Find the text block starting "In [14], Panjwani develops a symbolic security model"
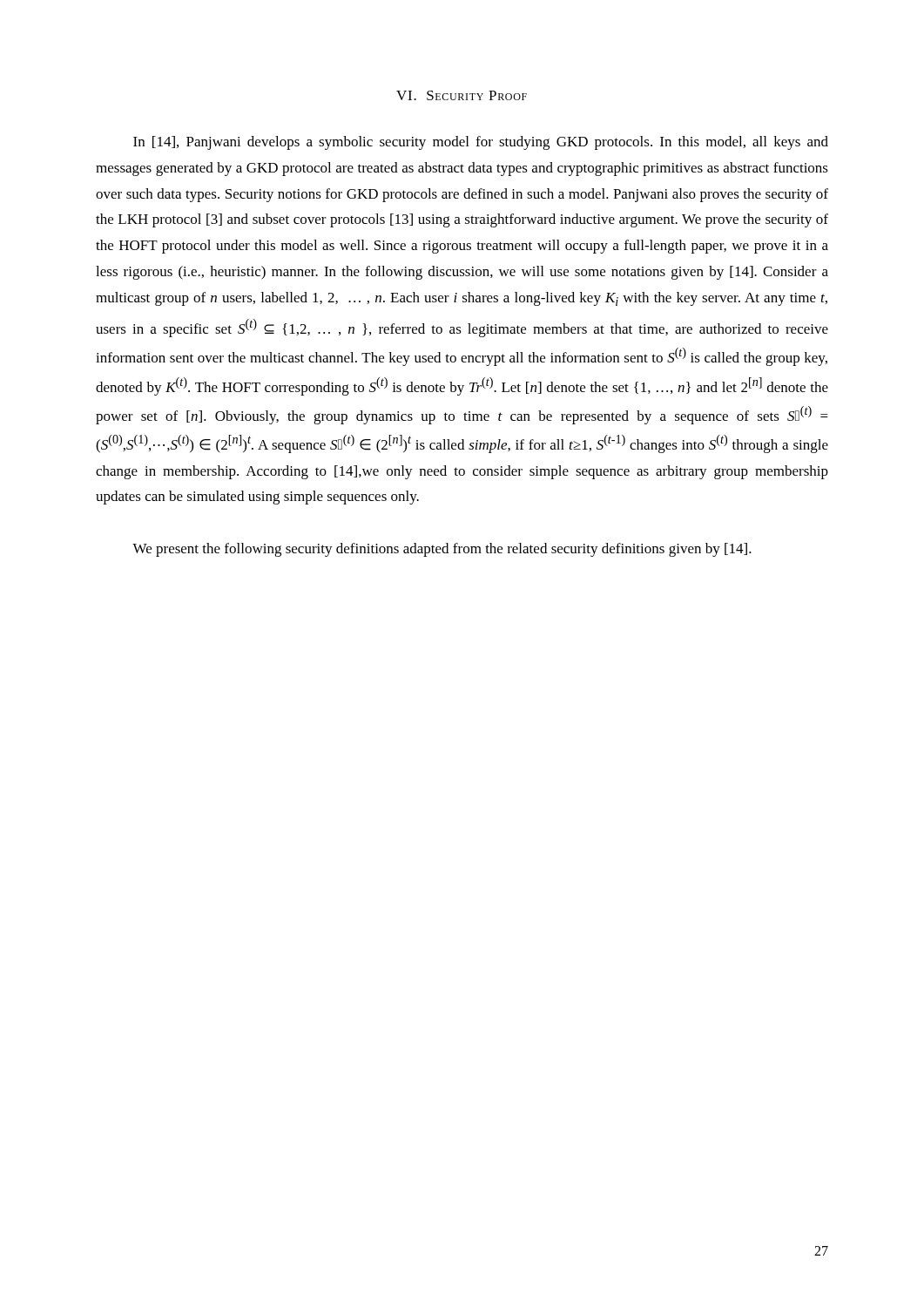 pos(462,319)
